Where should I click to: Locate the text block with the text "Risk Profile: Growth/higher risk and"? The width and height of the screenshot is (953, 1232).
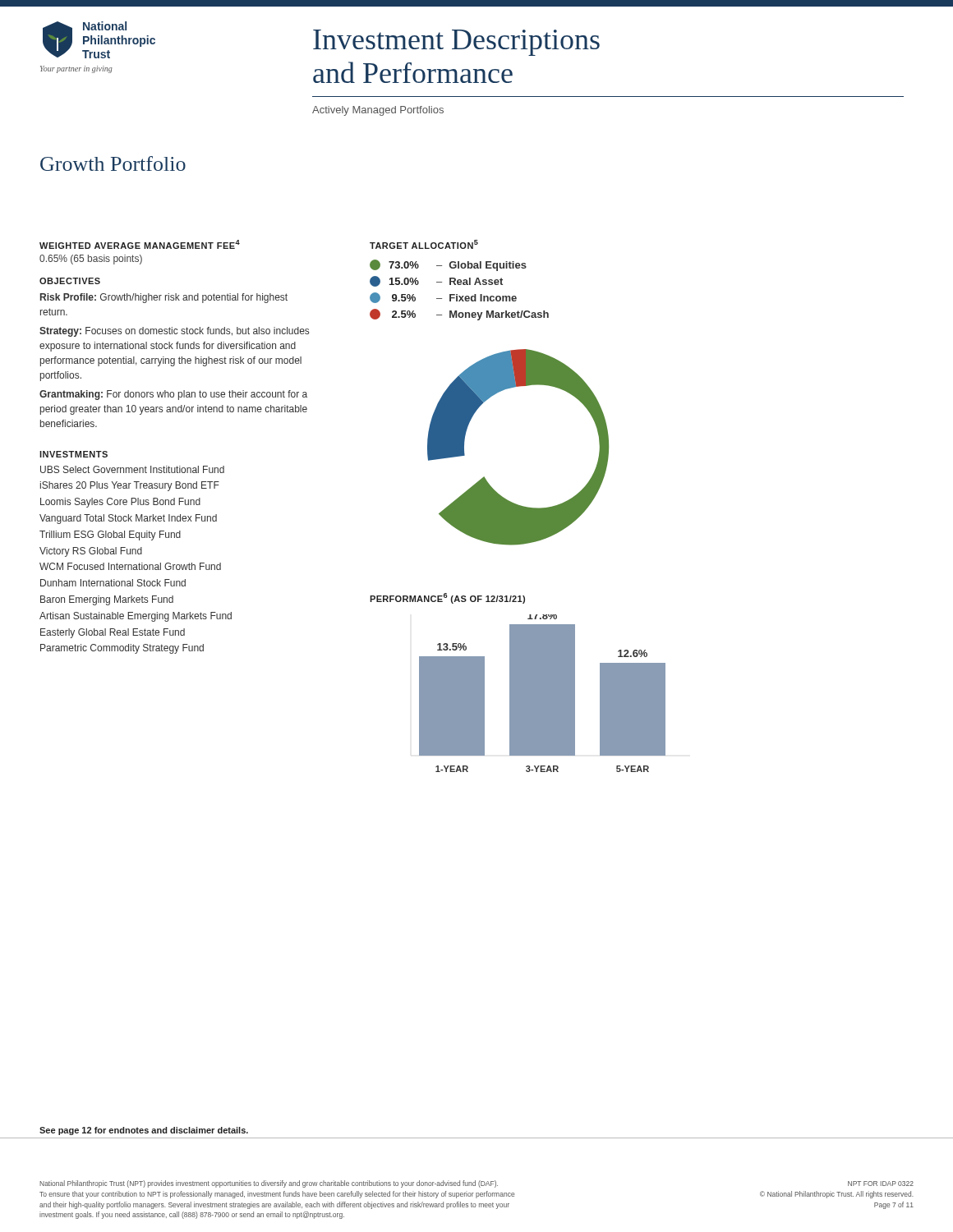[164, 304]
